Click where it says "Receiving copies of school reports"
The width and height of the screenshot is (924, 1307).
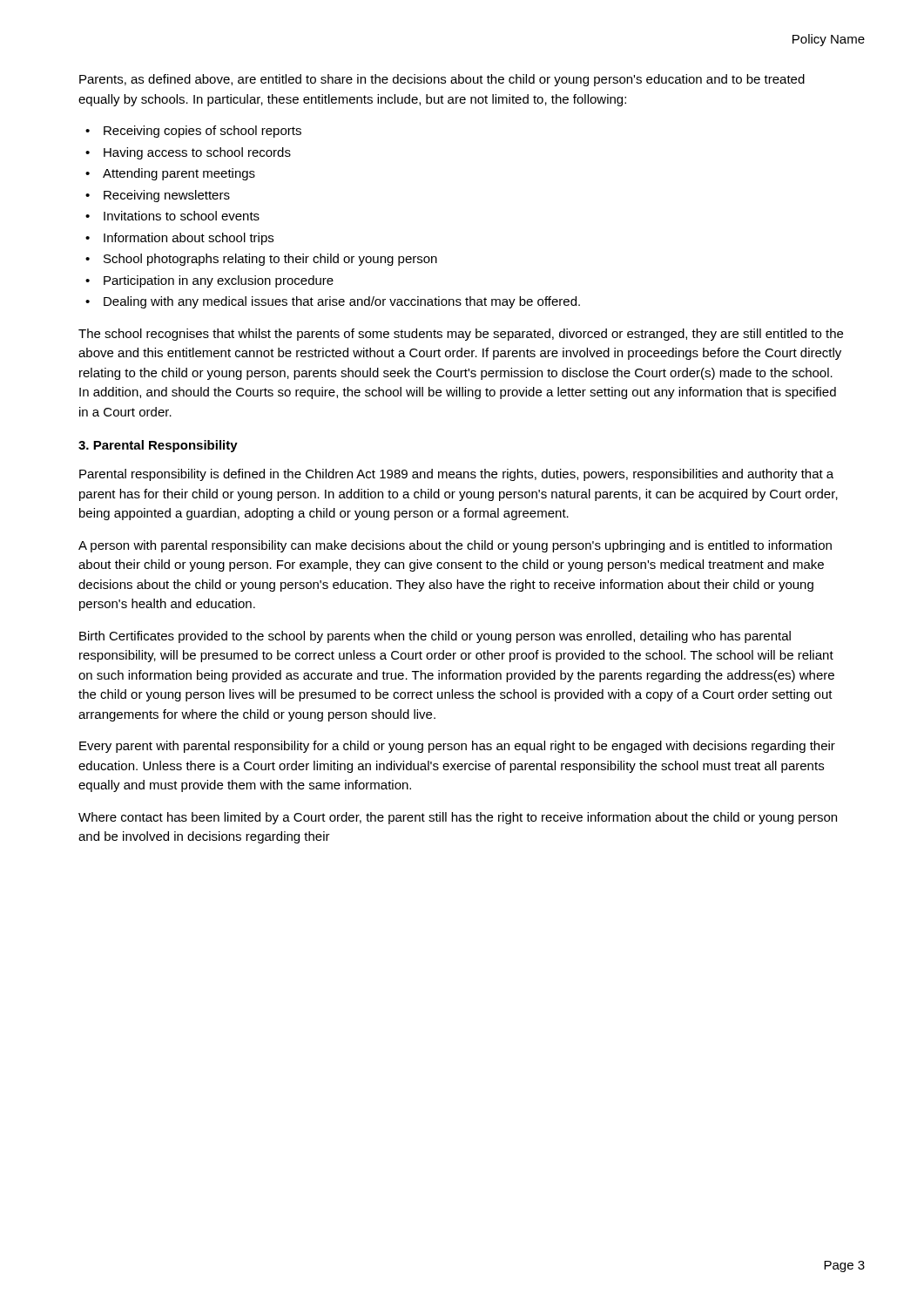(193, 132)
